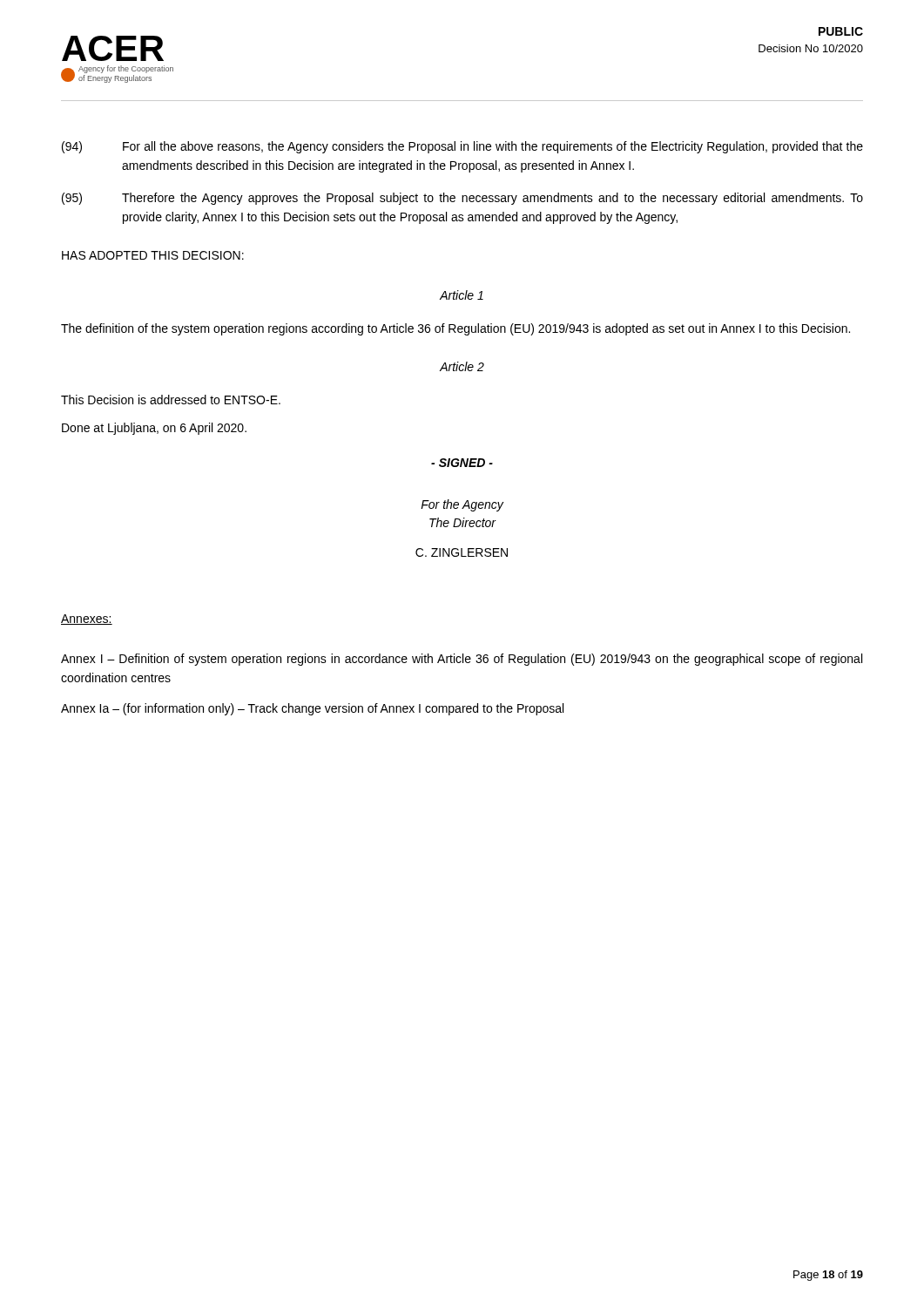Find the block on this page that starts "Annex I –"

[x=462, y=668]
